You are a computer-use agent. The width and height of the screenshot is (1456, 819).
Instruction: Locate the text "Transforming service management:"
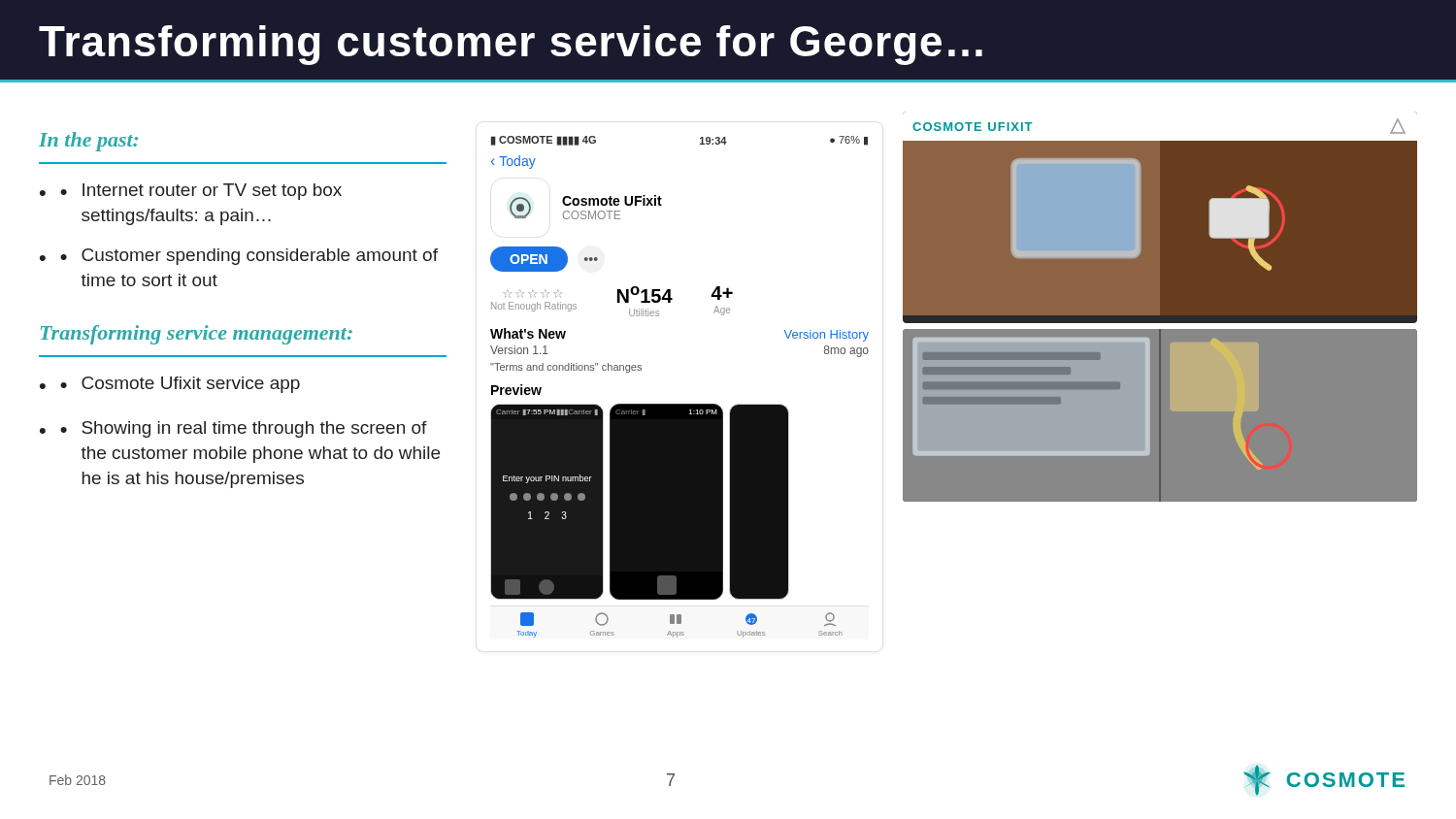pos(196,332)
